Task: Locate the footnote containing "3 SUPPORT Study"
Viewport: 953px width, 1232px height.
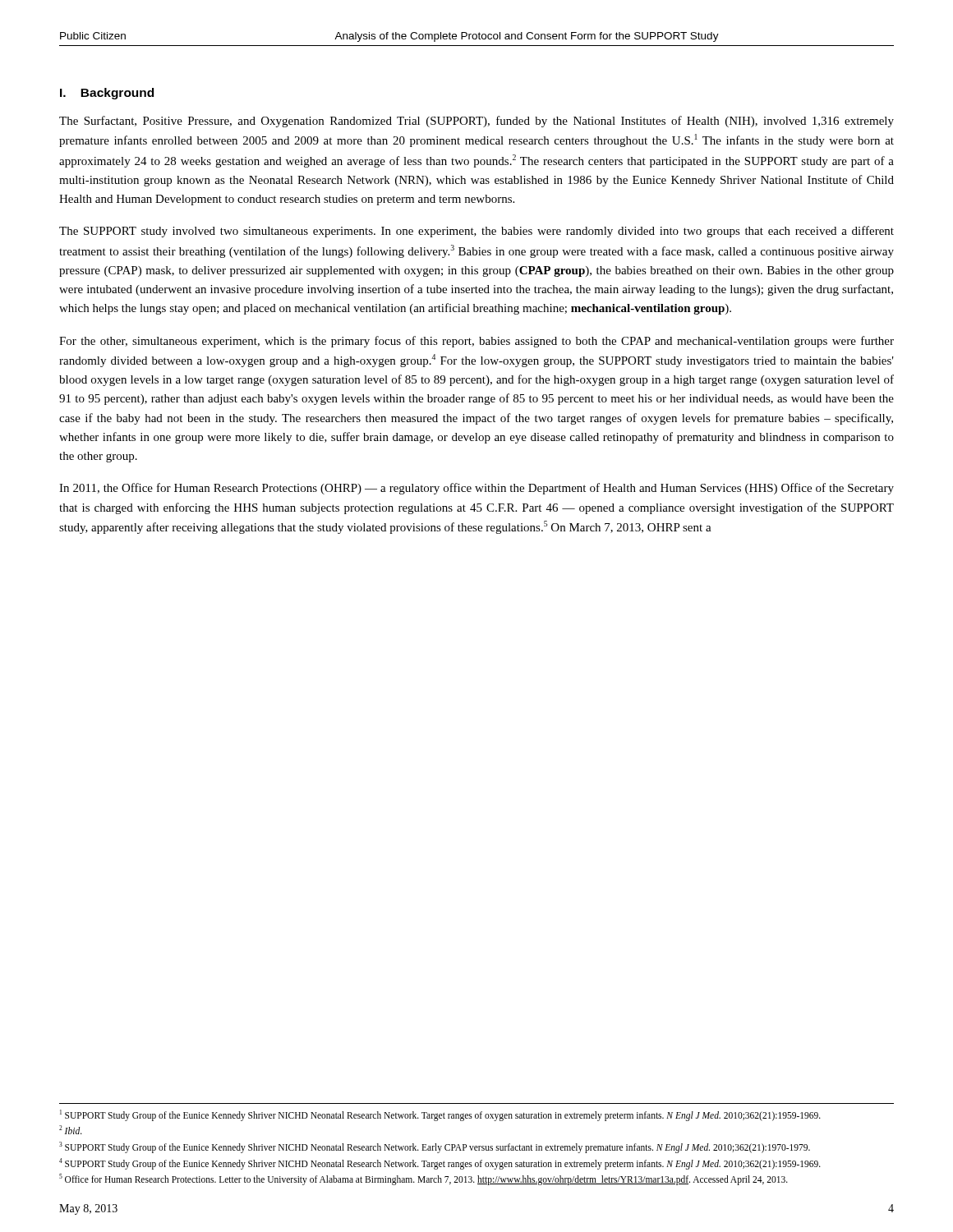Action: pyautogui.click(x=435, y=1147)
